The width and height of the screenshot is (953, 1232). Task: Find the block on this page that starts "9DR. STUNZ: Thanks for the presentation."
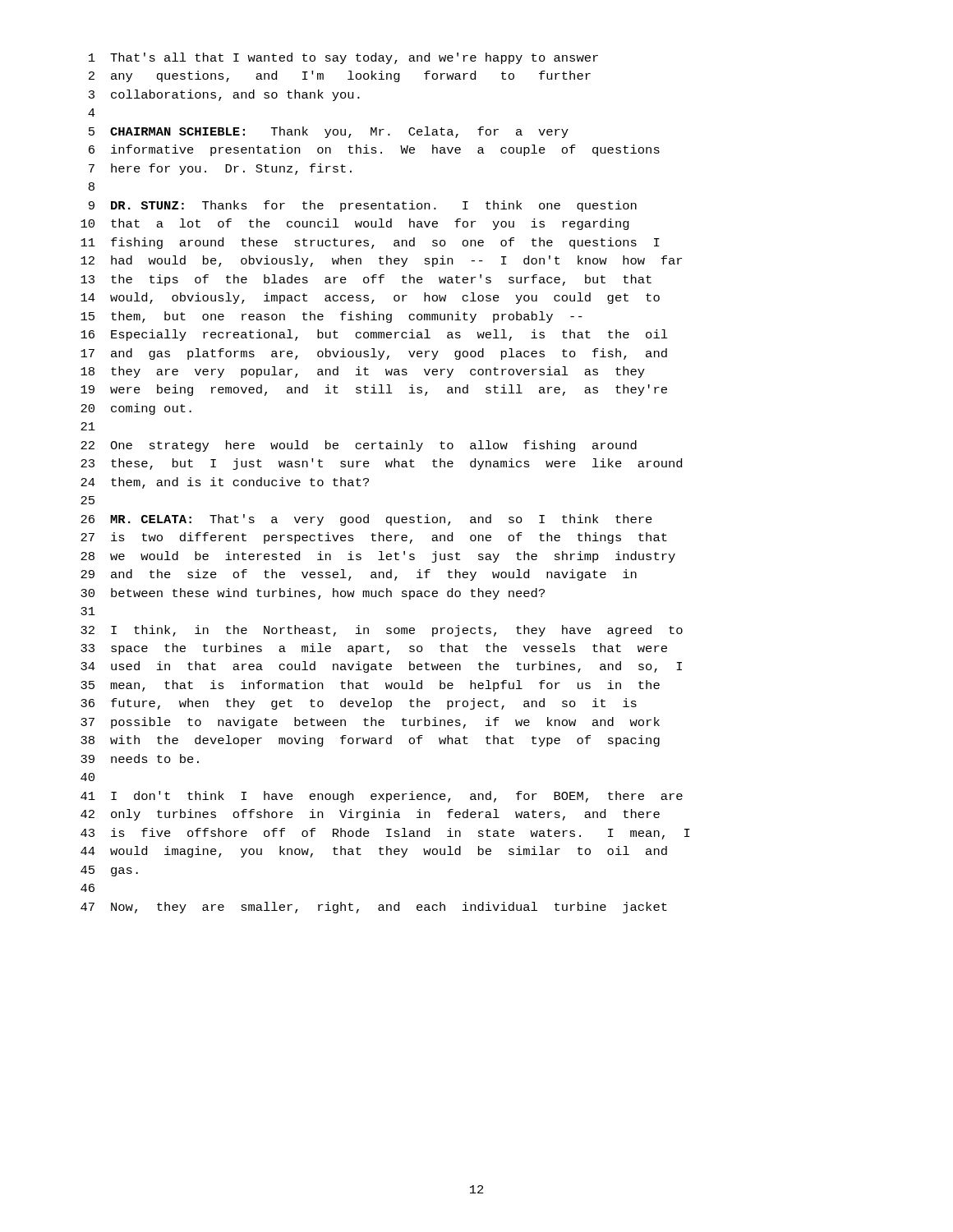[476, 308]
